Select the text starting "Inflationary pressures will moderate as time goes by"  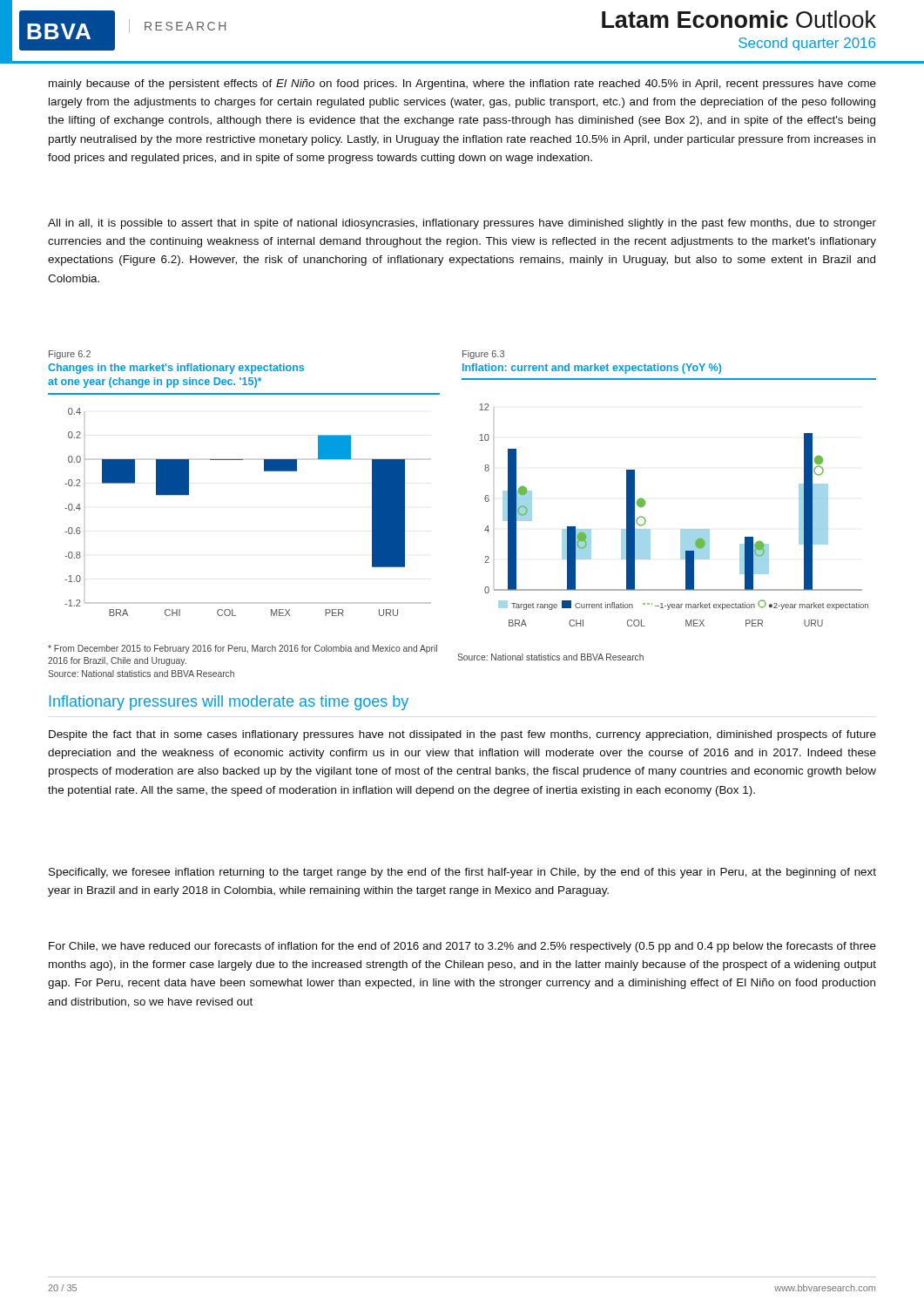click(x=228, y=701)
